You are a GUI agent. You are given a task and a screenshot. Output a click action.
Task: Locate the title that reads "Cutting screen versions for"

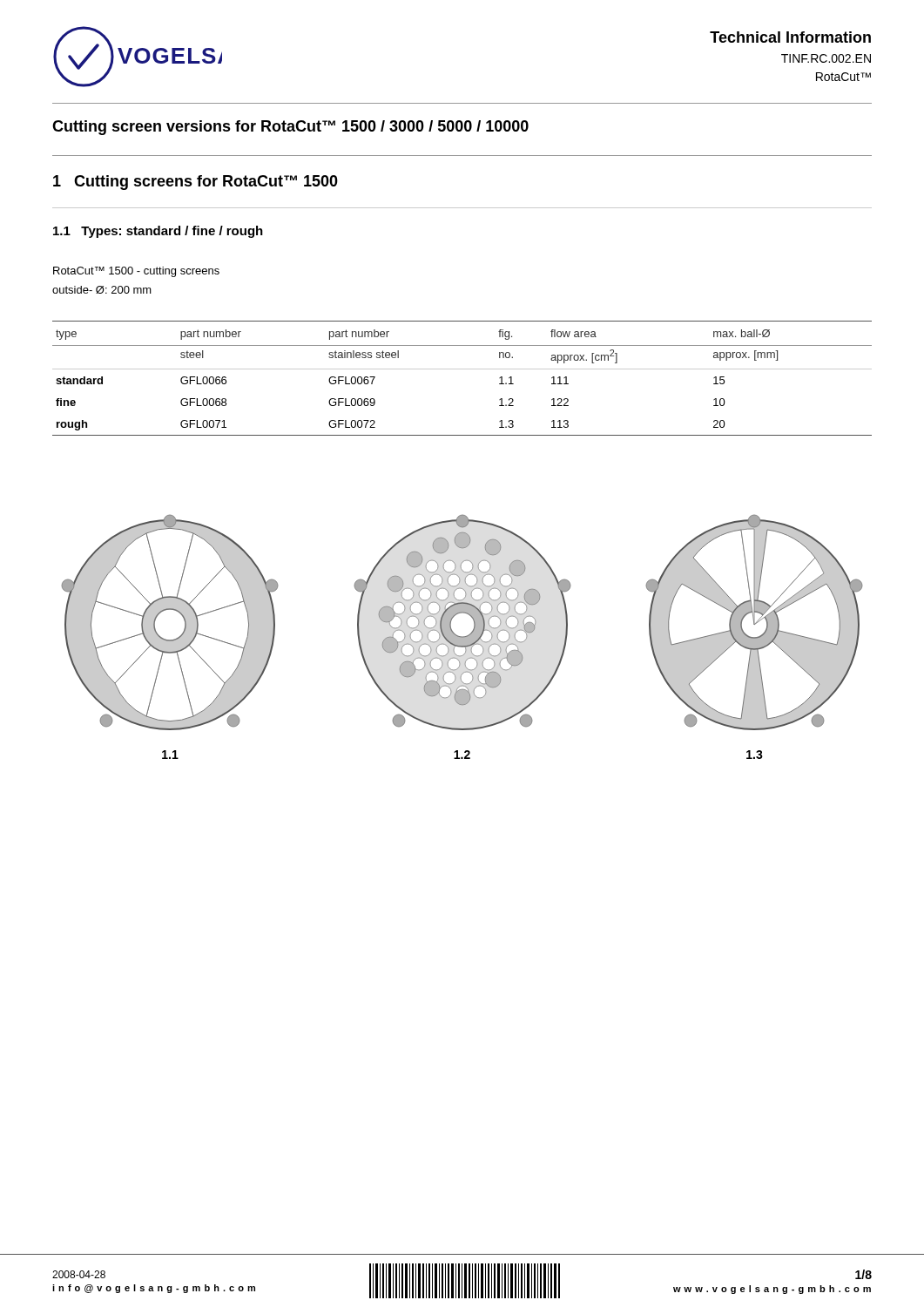coord(291,126)
